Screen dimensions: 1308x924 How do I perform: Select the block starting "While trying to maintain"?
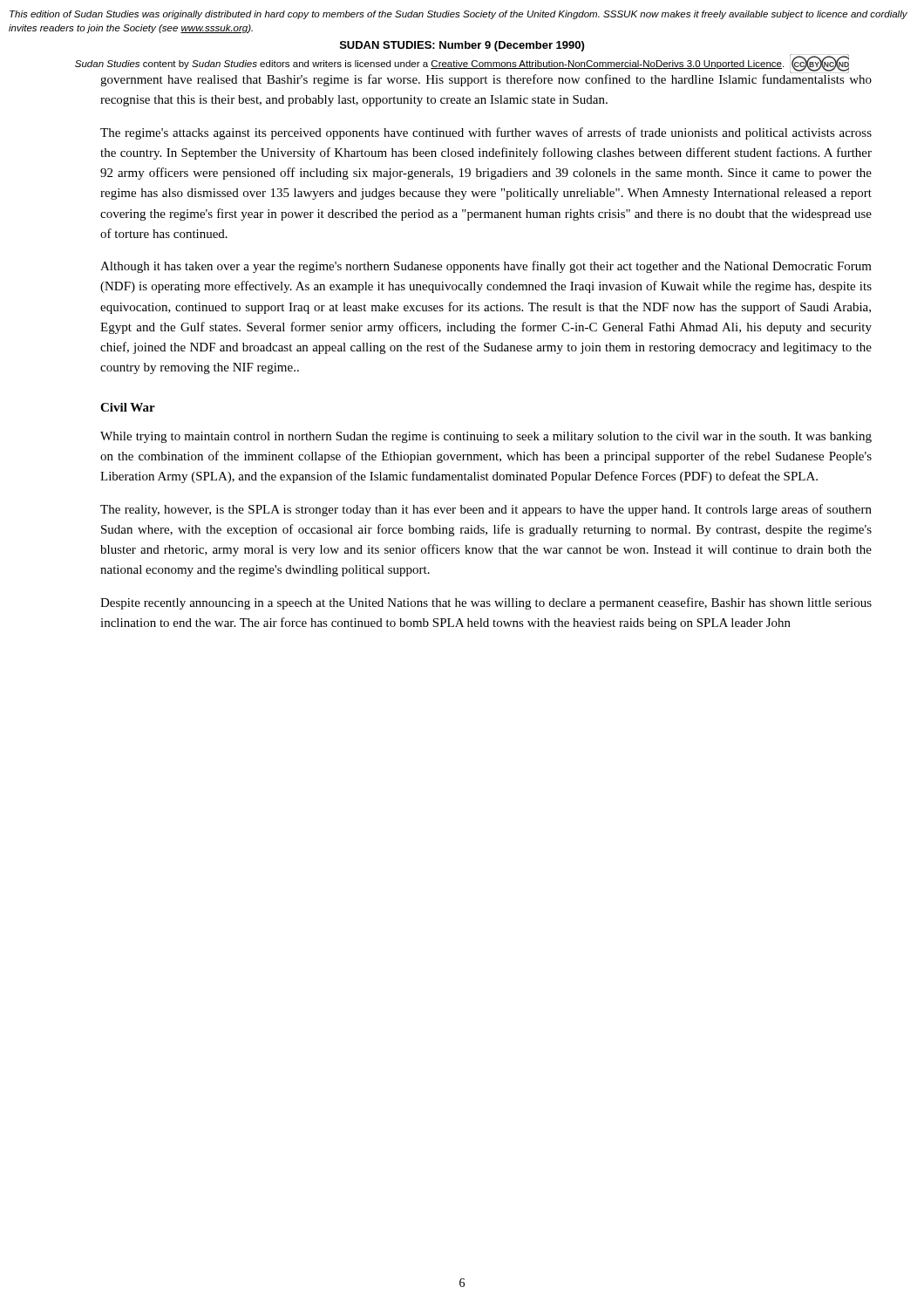[x=486, y=456]
